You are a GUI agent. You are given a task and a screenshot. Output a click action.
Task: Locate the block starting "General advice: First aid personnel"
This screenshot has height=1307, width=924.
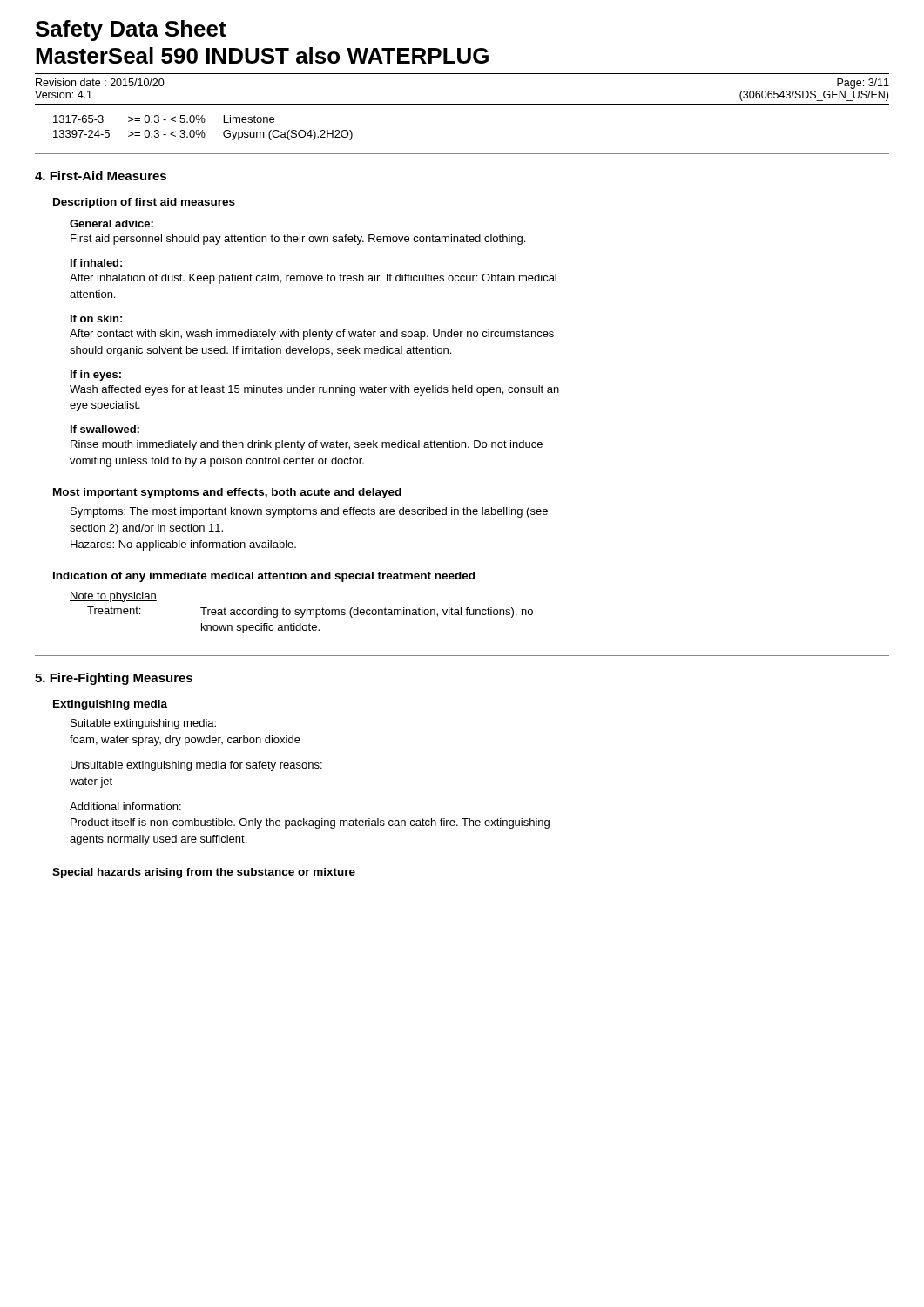[x=462, y=232]
